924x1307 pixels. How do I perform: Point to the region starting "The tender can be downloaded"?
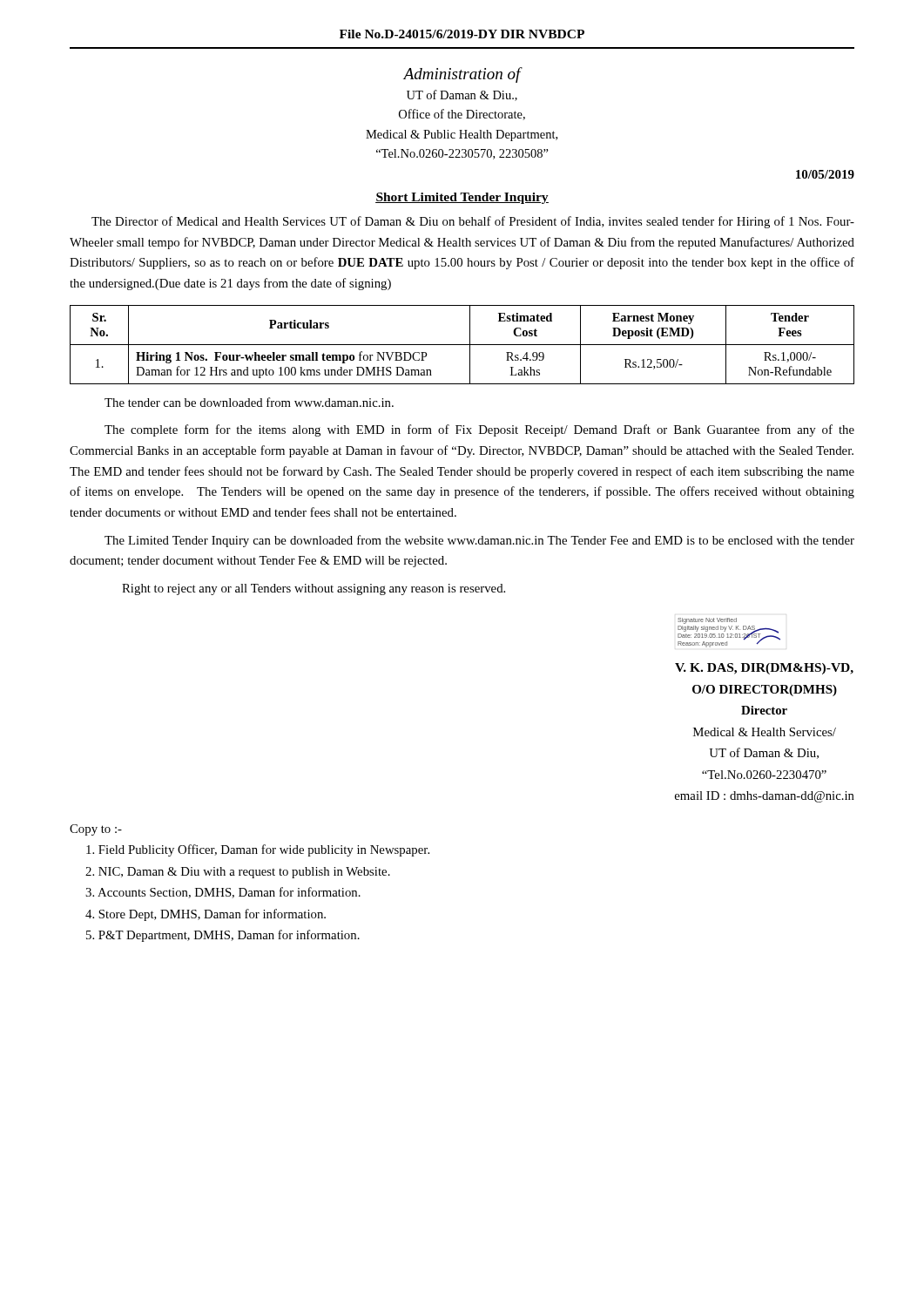pos(249,402)
